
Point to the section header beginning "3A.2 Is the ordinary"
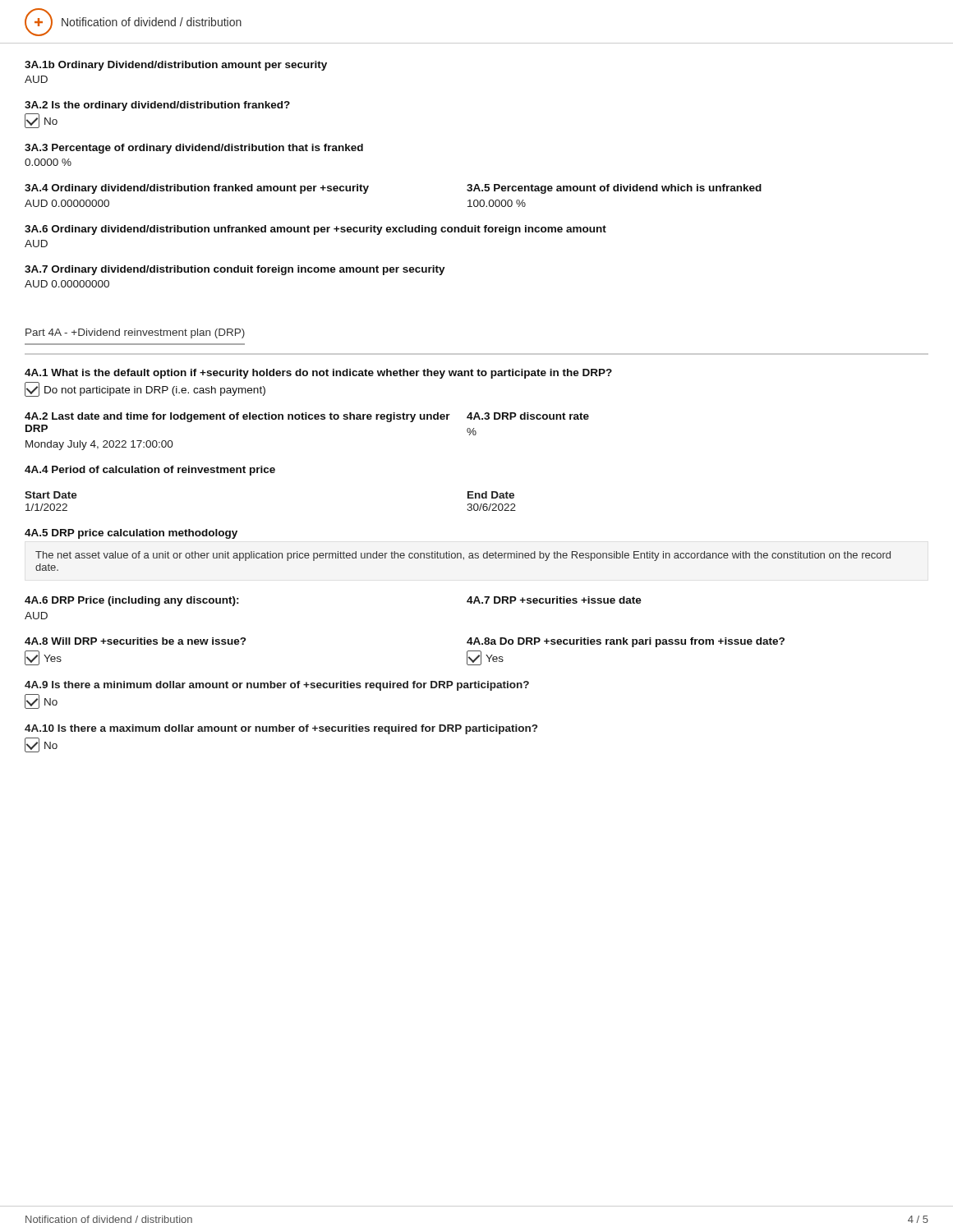click(157, 106)
